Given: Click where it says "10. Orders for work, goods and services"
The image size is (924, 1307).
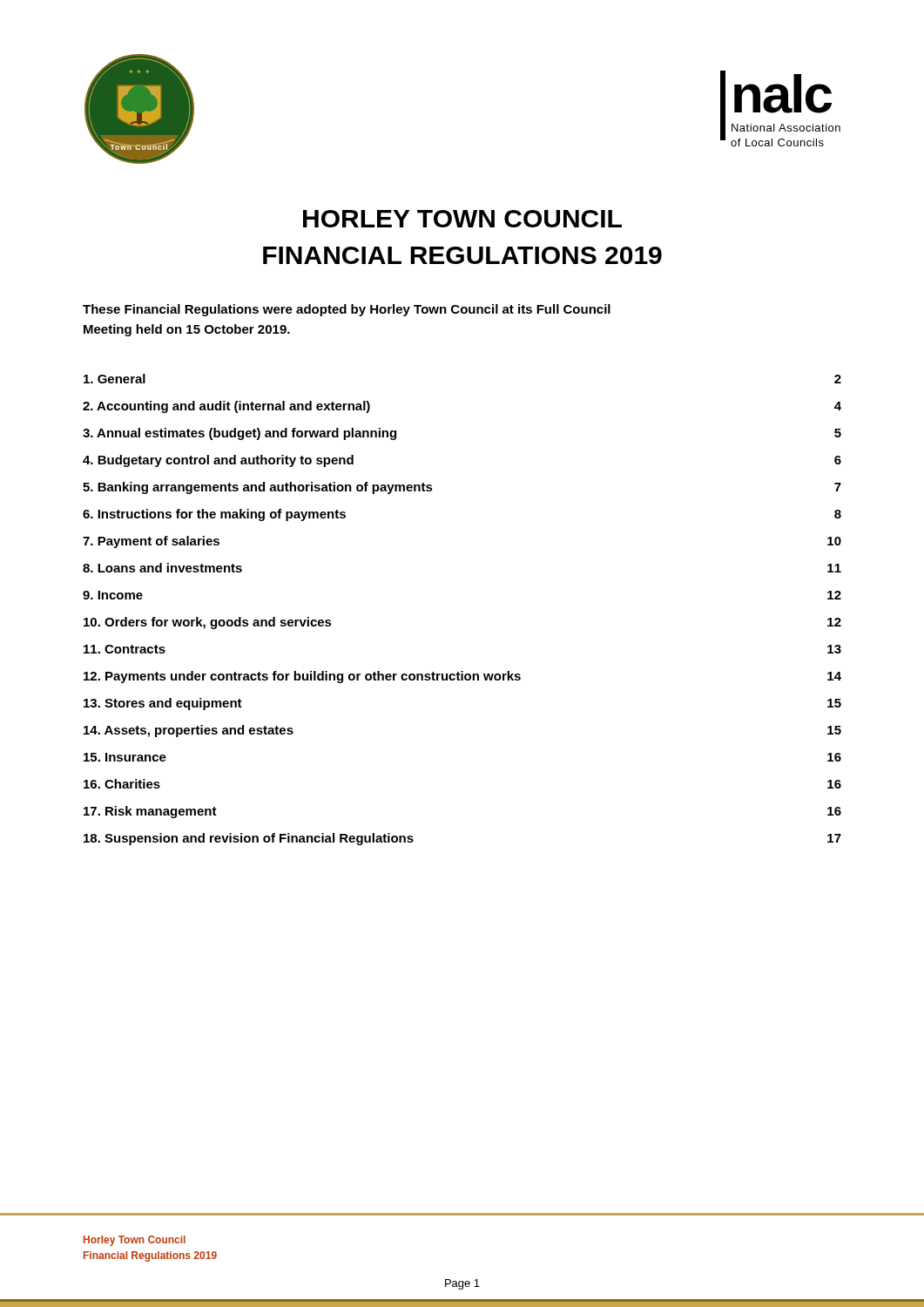Looking at the screenshot, I should point(207,622).
